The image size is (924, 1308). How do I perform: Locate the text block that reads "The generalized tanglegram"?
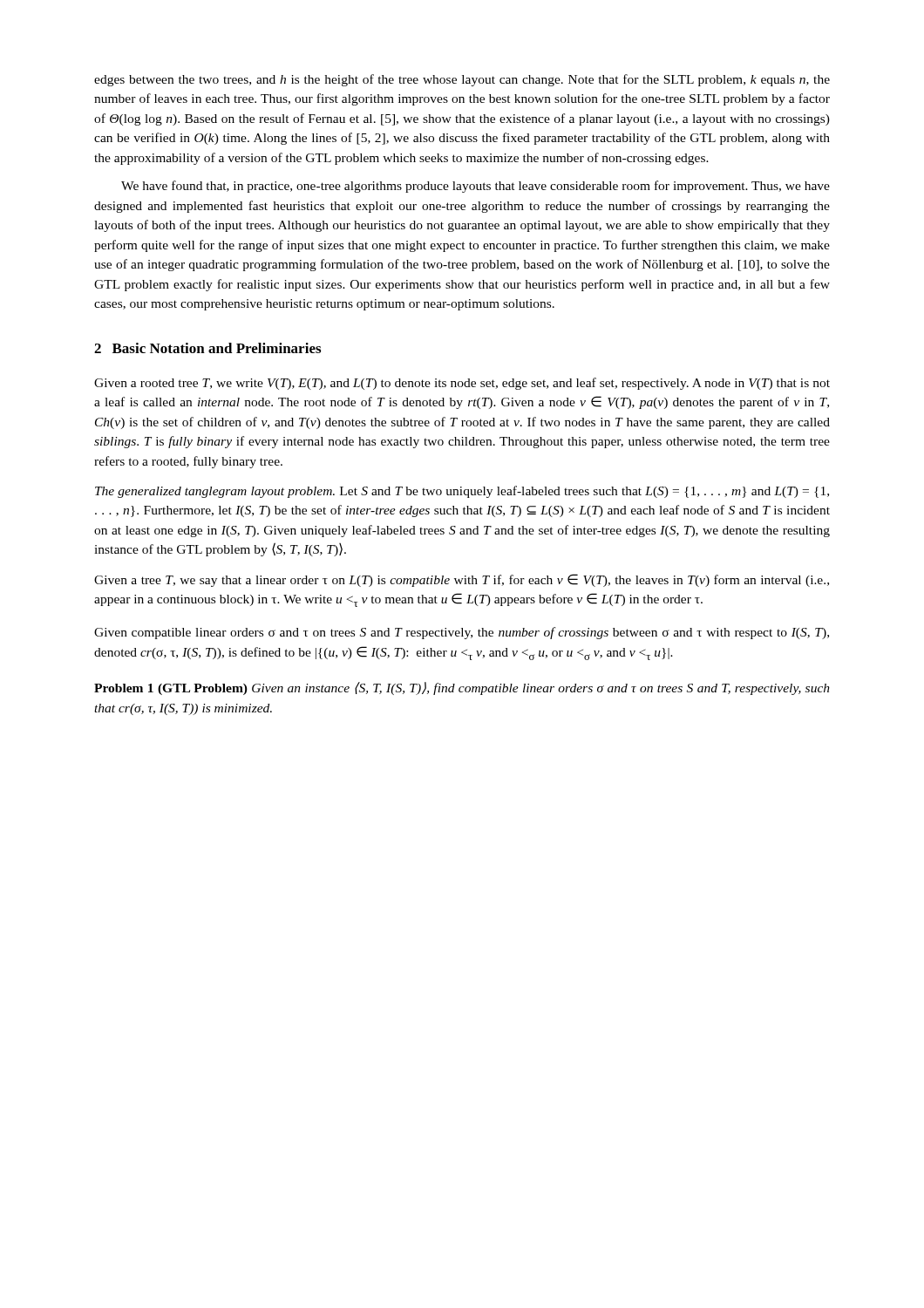click(462, 521)
